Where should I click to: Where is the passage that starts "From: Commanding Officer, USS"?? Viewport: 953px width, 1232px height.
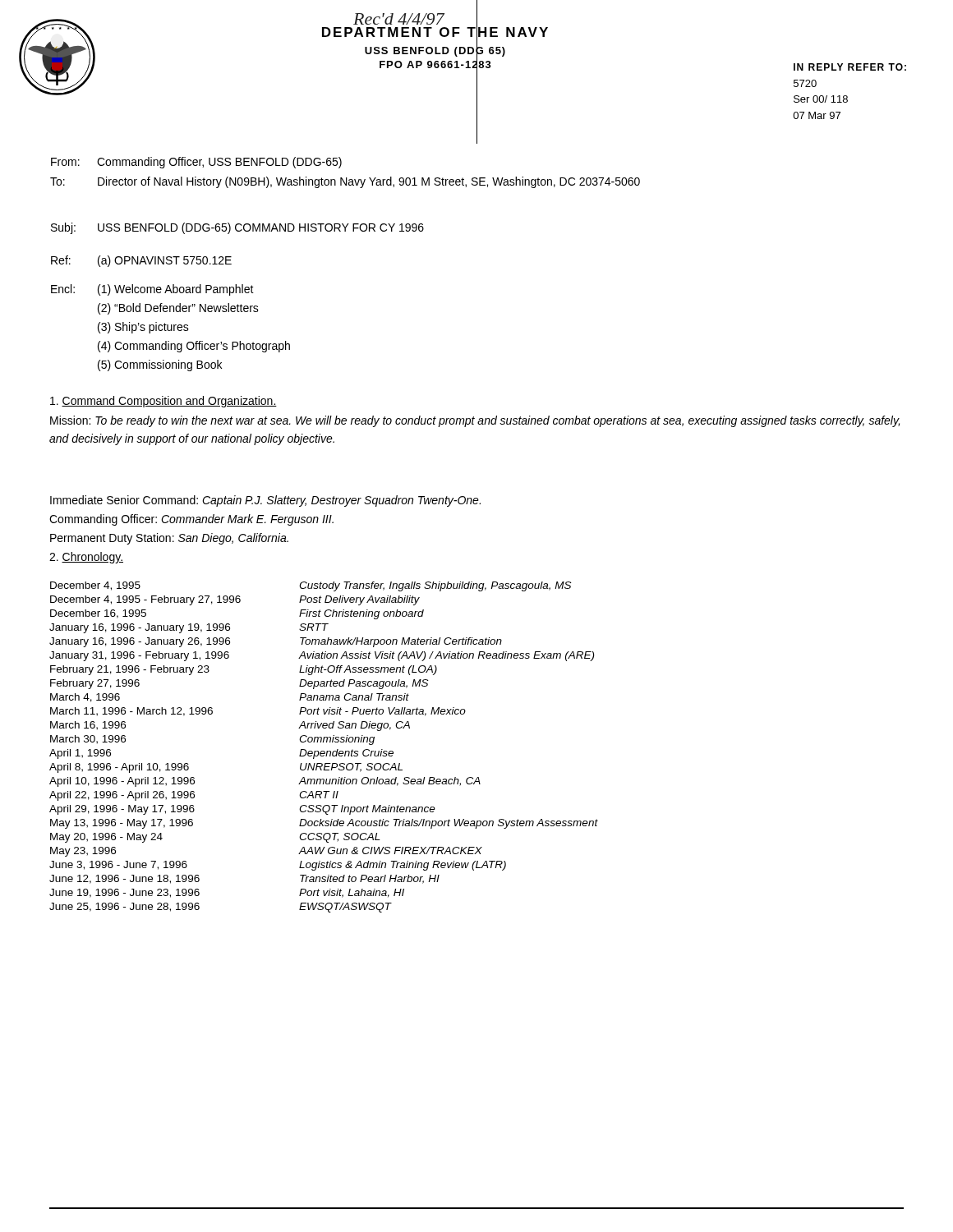pyautogui.click(x=476, y=172)
